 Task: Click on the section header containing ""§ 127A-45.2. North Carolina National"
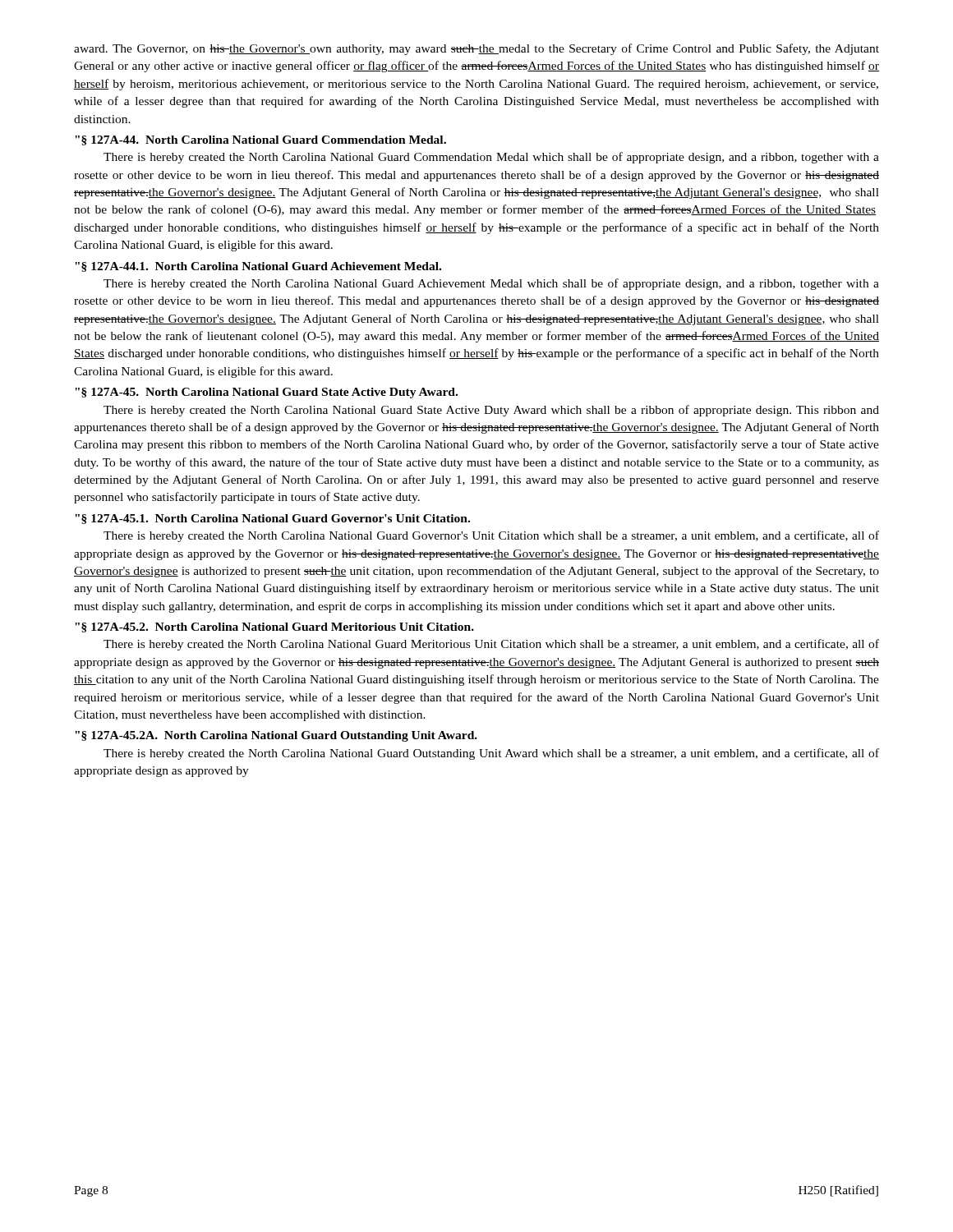(x=476, y=626)
